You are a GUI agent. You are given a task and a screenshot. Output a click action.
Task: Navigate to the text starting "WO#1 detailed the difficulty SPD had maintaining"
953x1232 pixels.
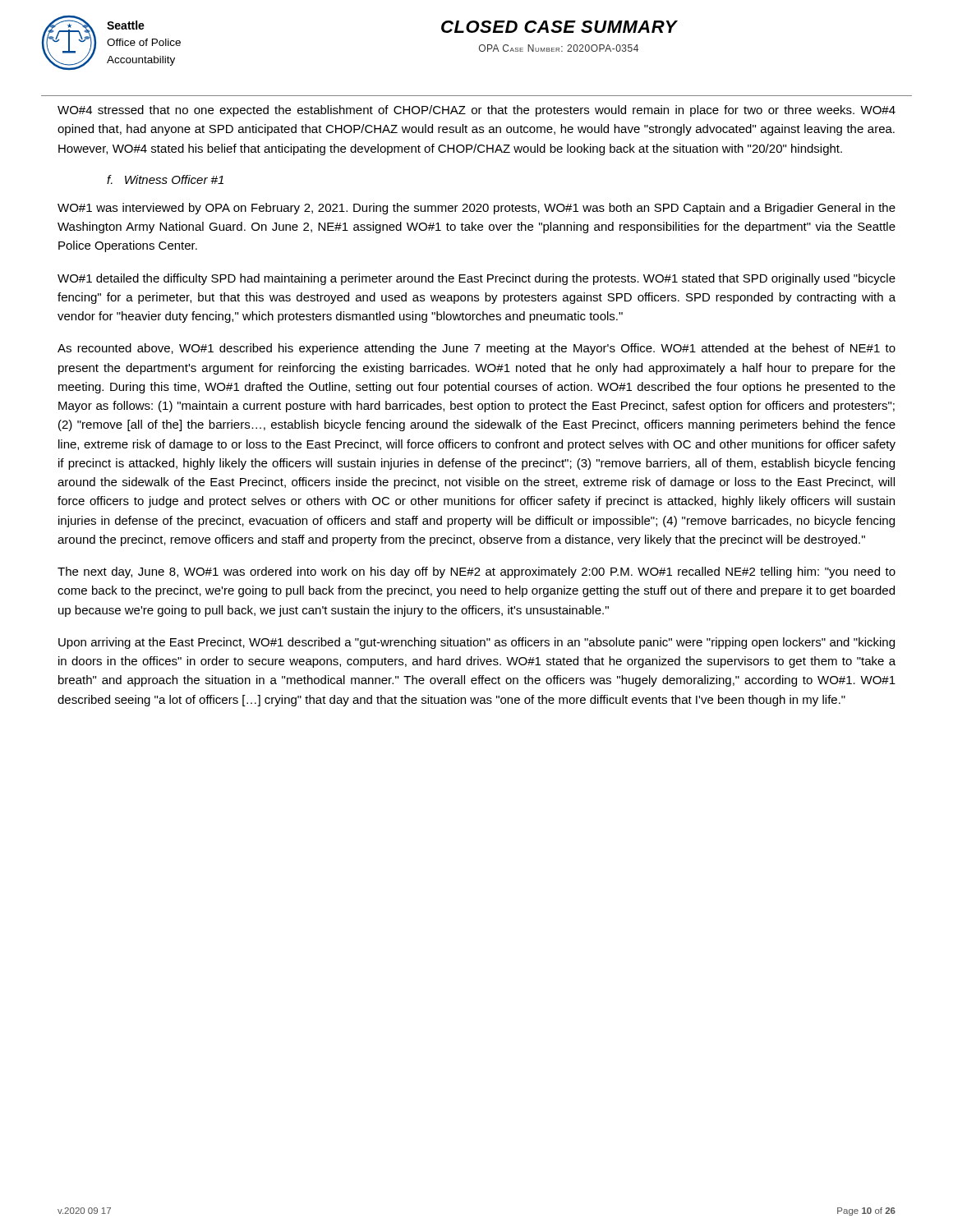tap(476, 297)
